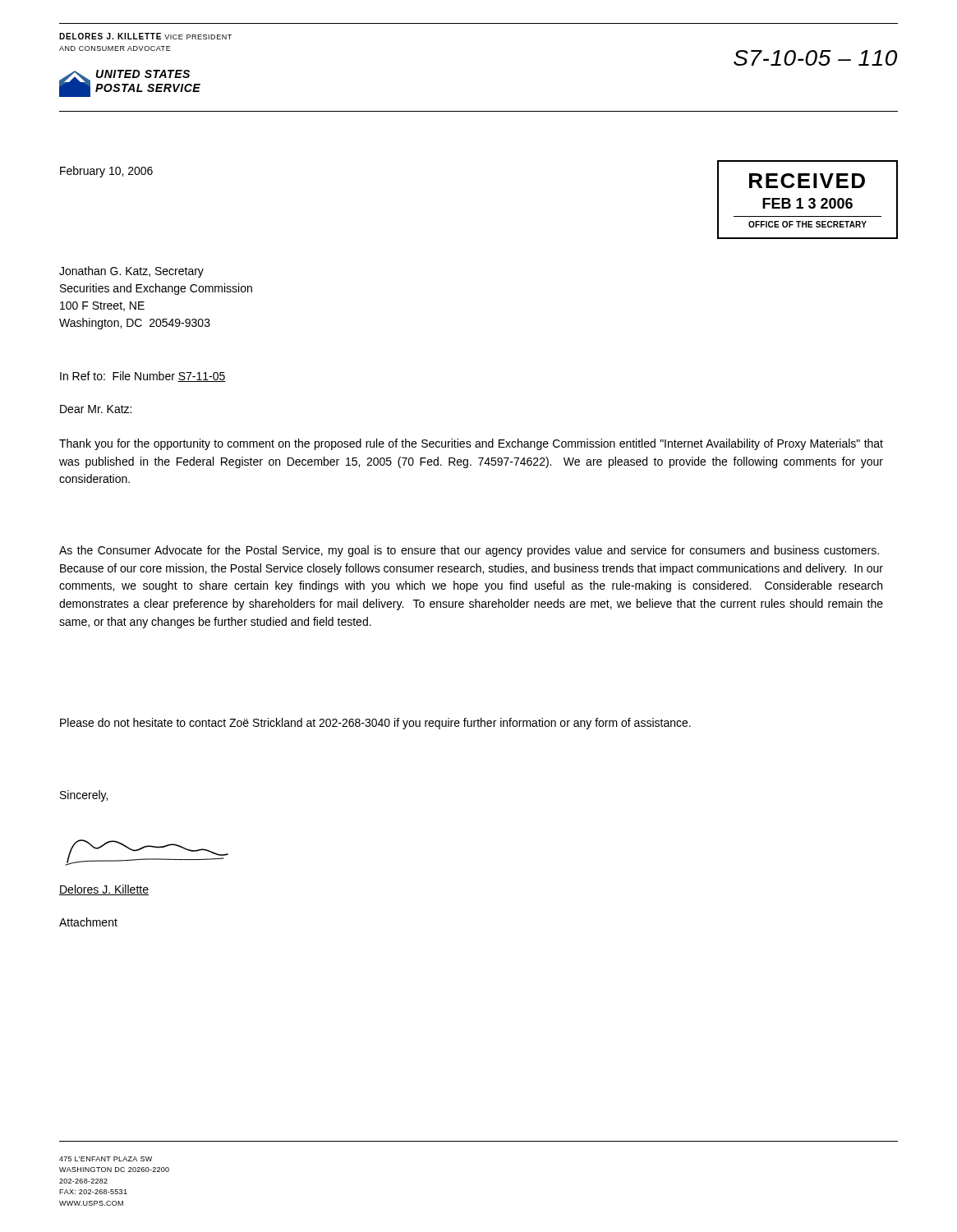The width and height of the screenshot is (957, 1232).
Task: Find "S7-10-05 – 110" on this page
Action: click(815, 58)
